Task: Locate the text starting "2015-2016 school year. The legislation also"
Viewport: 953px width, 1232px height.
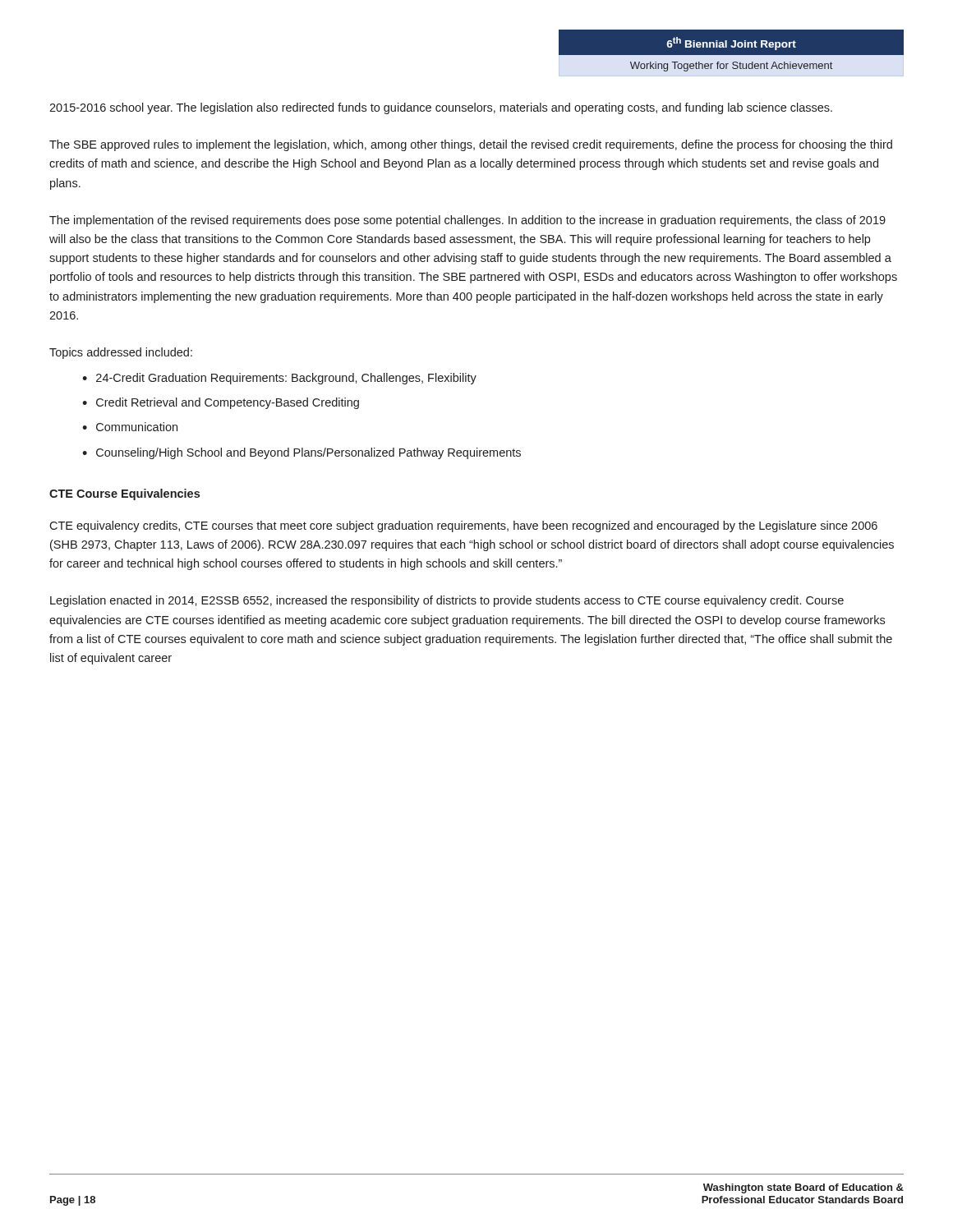Action: coord(441,108)
